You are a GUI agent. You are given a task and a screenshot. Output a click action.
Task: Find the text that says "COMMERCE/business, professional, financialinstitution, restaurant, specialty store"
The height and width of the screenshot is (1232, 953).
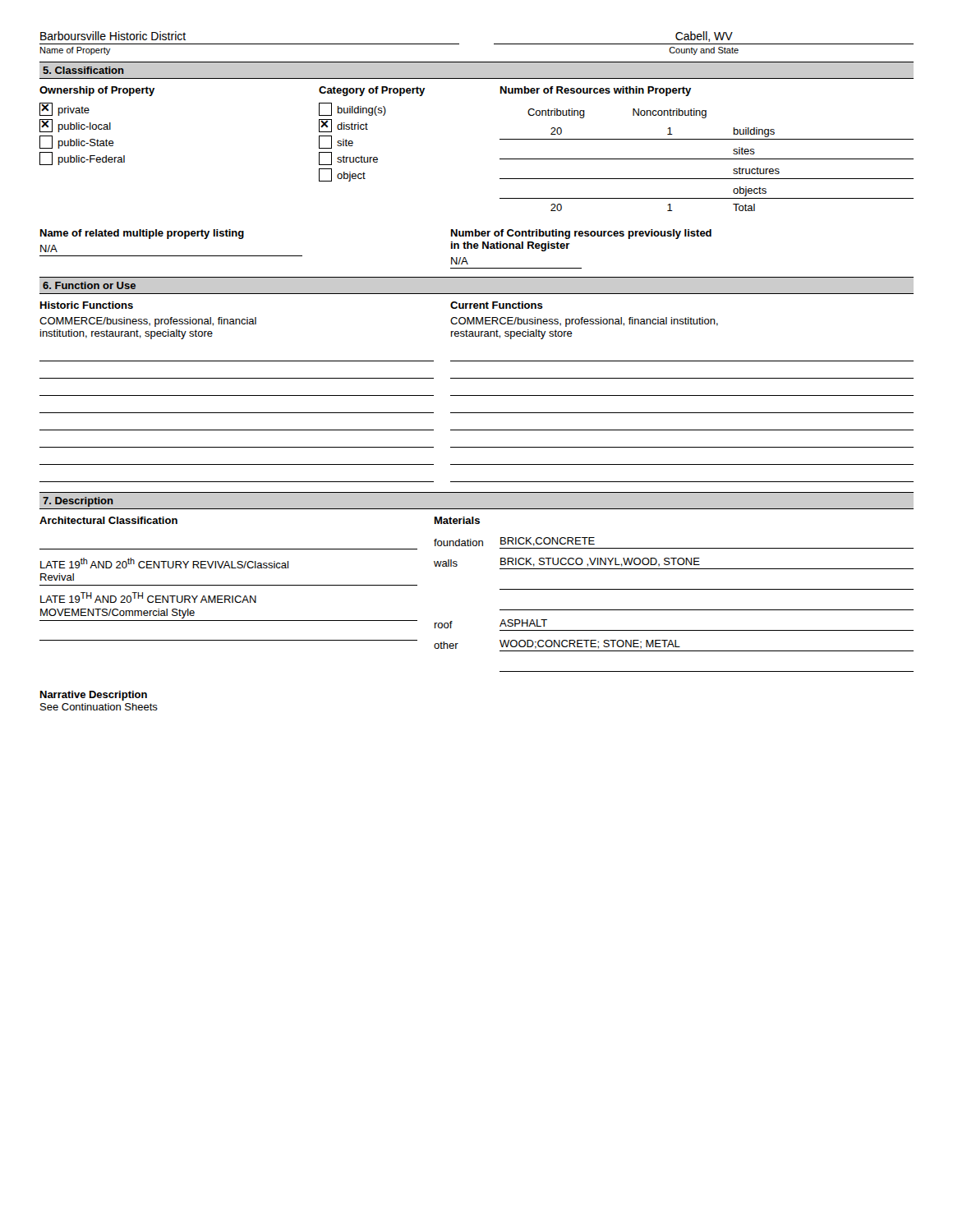pos(148,327)
